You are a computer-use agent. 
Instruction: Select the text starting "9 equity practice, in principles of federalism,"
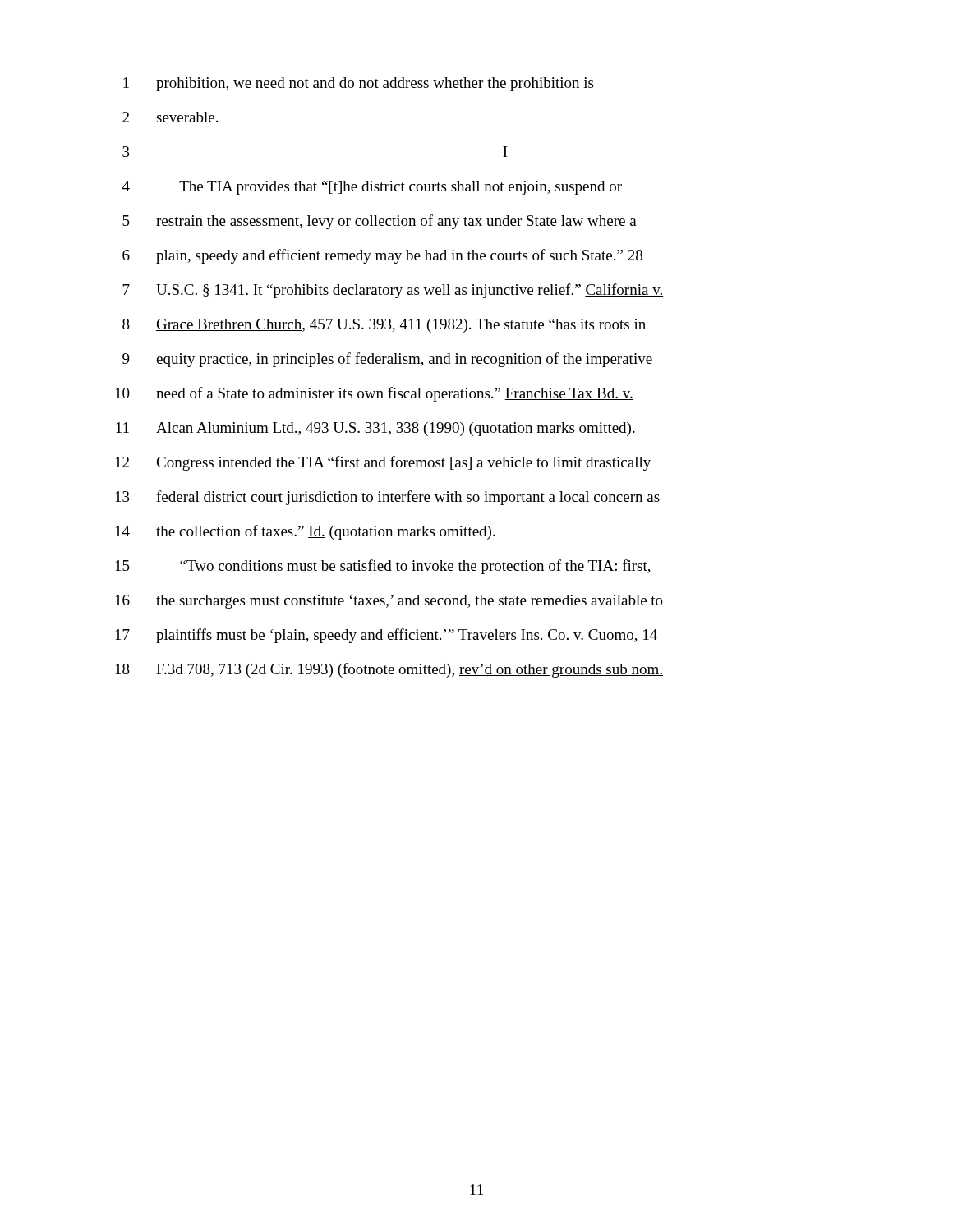[476, 359]
